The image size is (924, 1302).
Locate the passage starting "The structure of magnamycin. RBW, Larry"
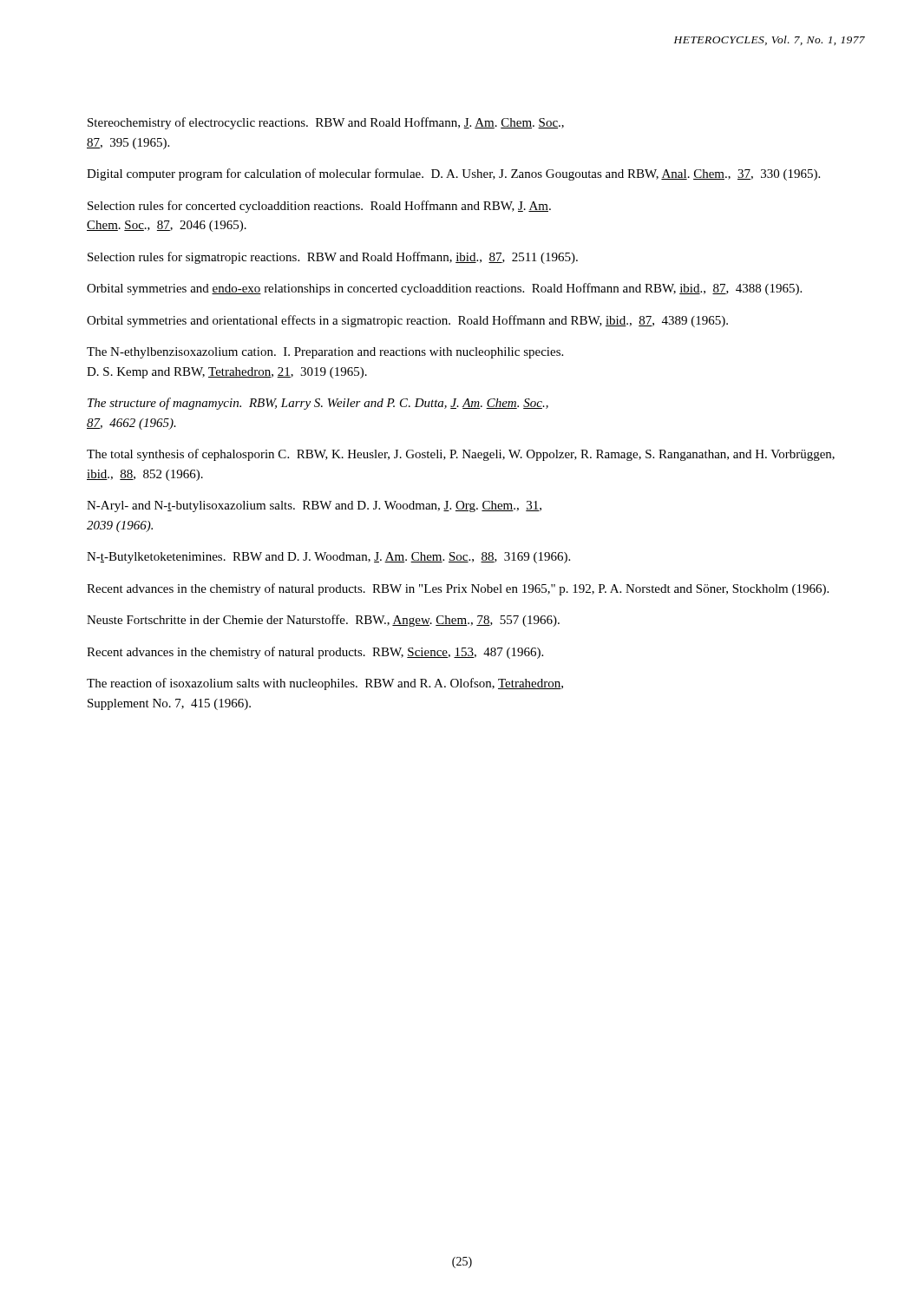(318, 413)
